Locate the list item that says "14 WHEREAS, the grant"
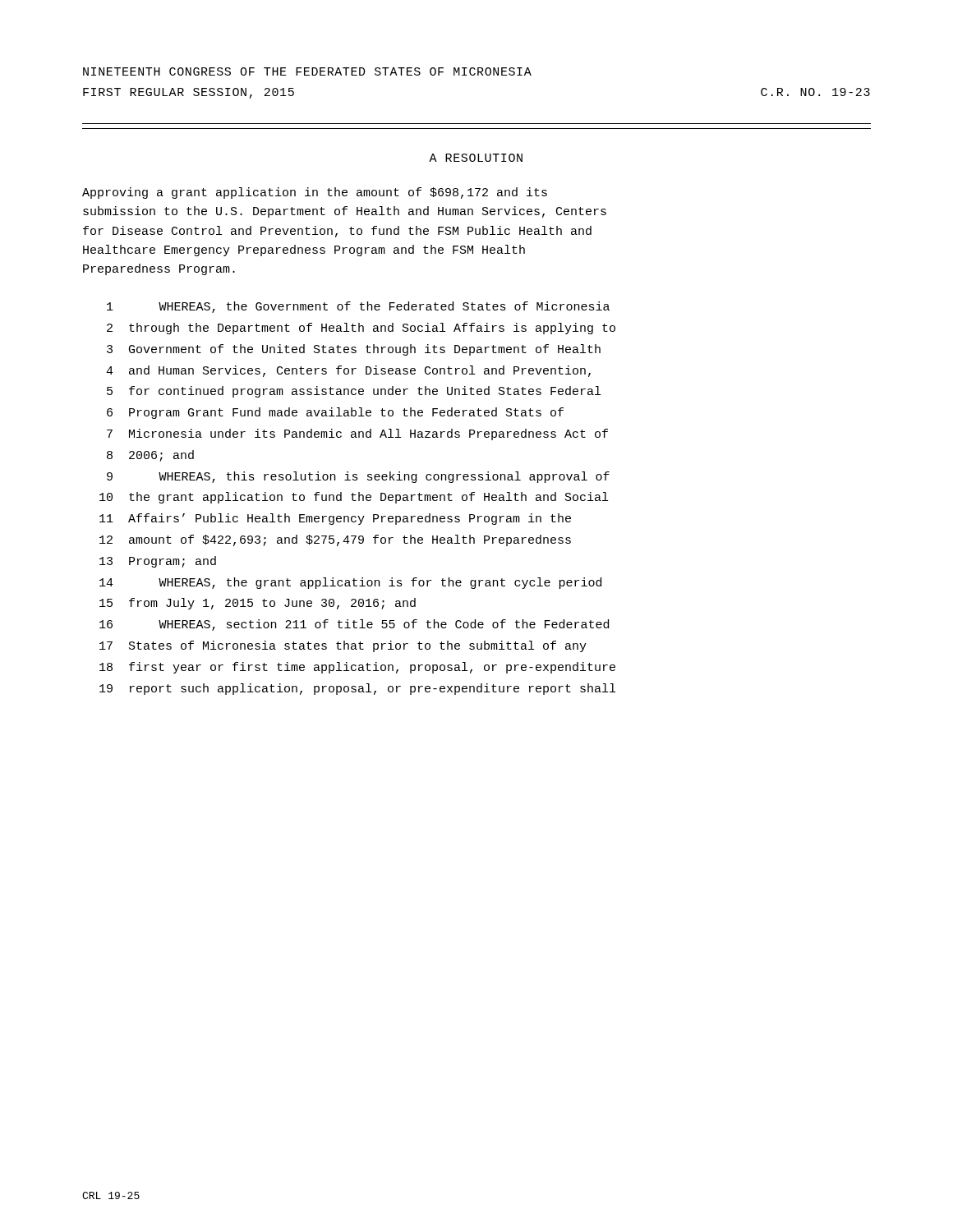 (476, 584)
